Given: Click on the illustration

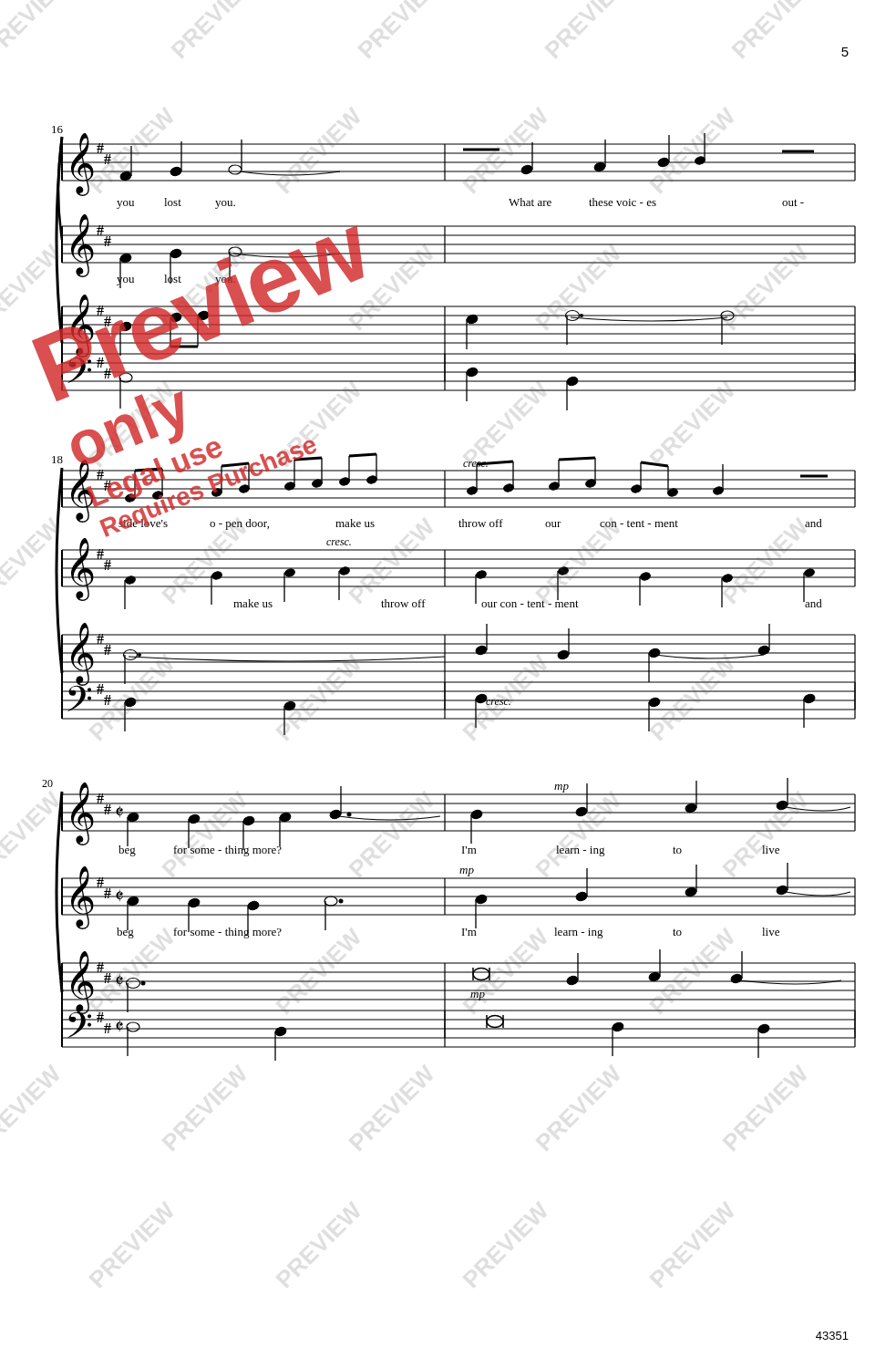Looking at the screenshot, I should 449,691.
